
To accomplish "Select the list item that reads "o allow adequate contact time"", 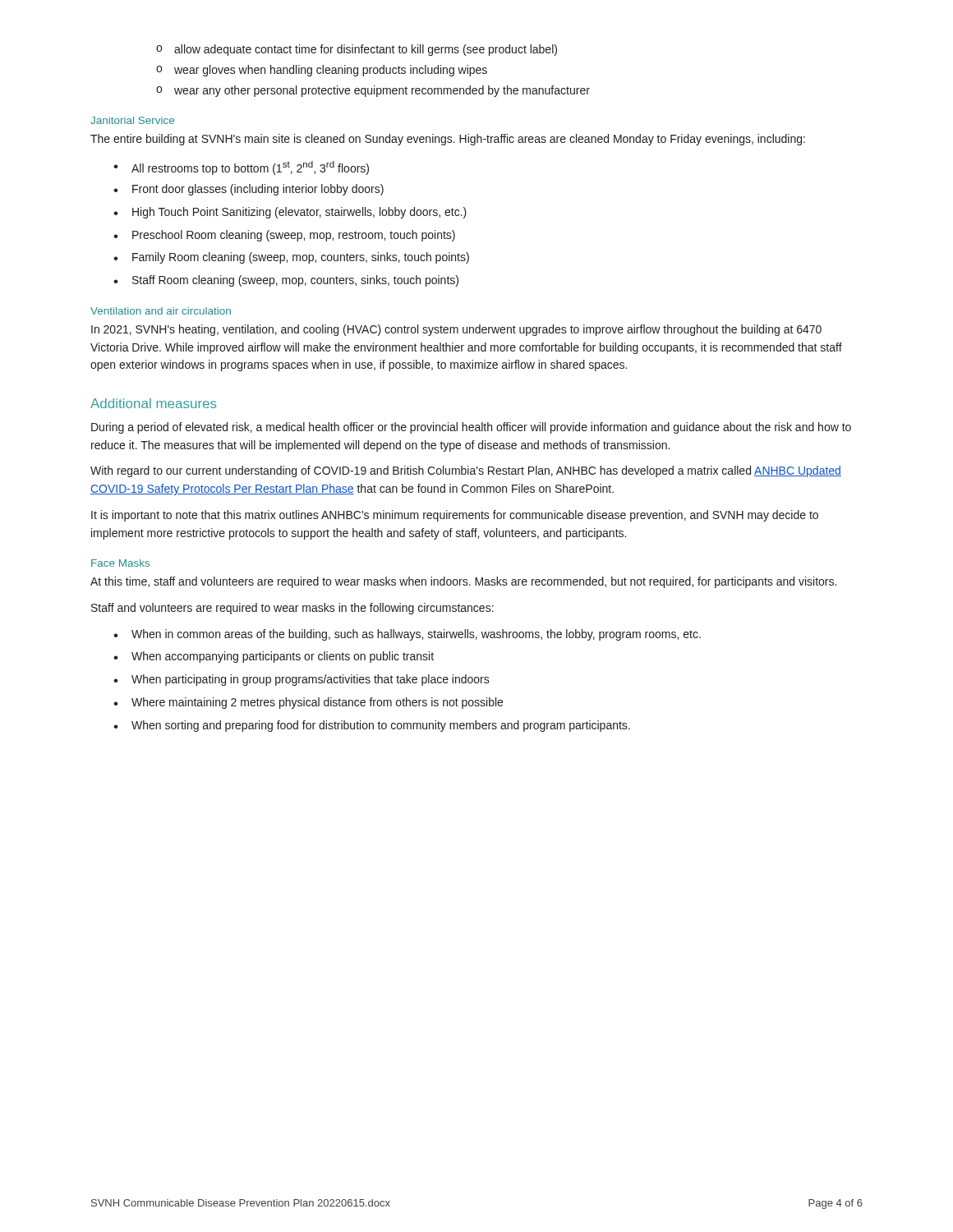I will point(509,50).
